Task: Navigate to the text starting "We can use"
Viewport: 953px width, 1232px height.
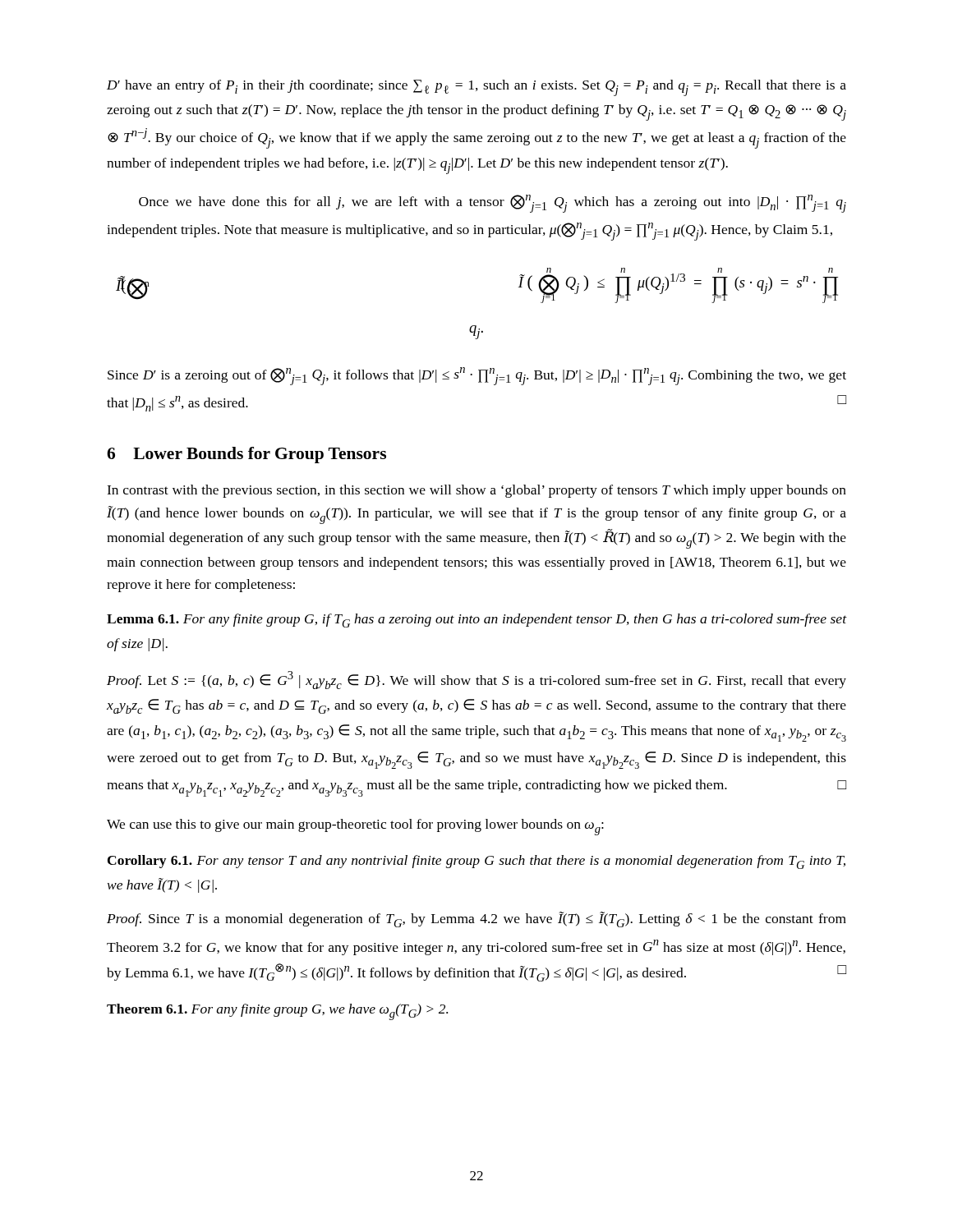Action: point(356,825)
